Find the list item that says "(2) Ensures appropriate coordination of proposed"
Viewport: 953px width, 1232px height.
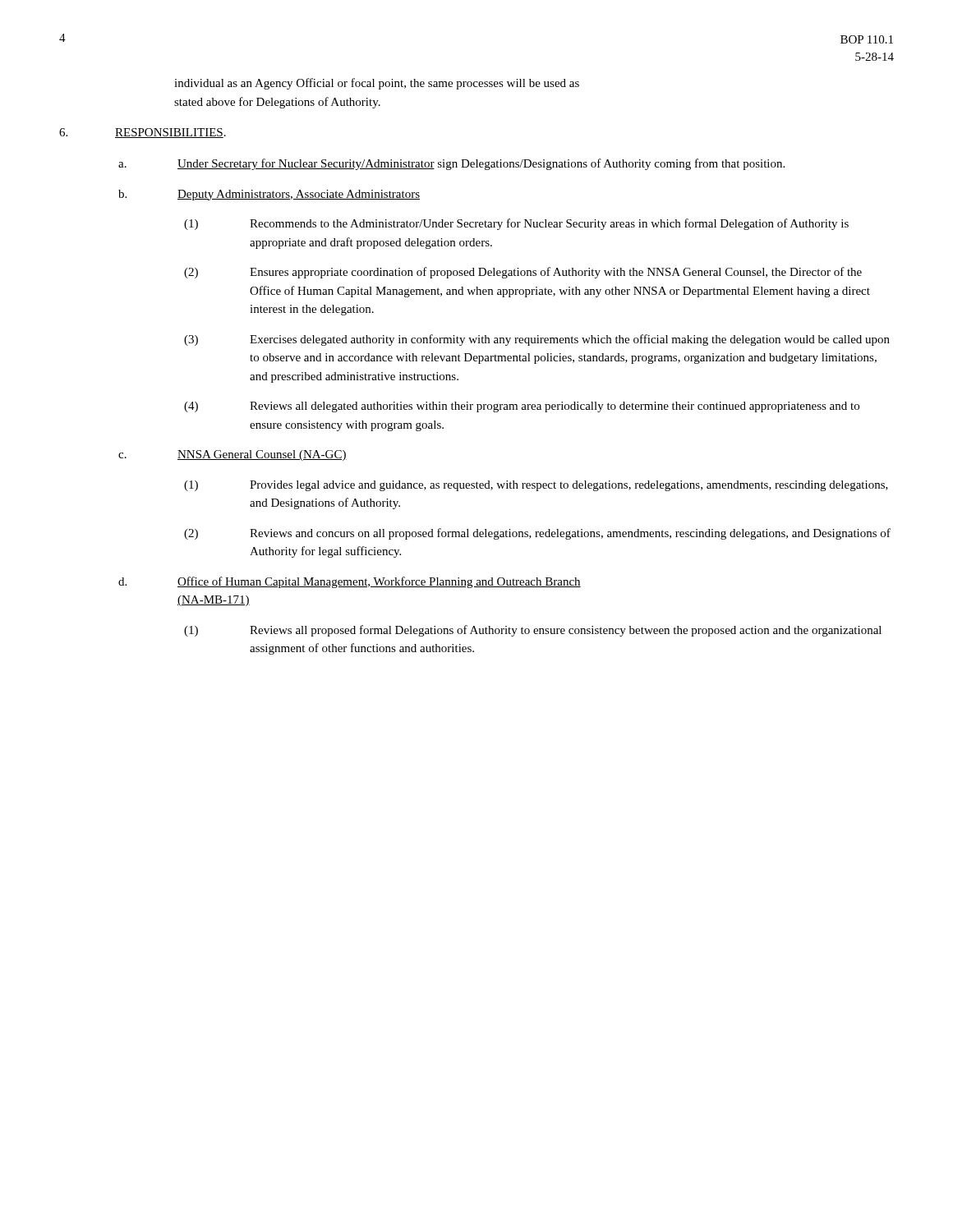pos(539,291)
